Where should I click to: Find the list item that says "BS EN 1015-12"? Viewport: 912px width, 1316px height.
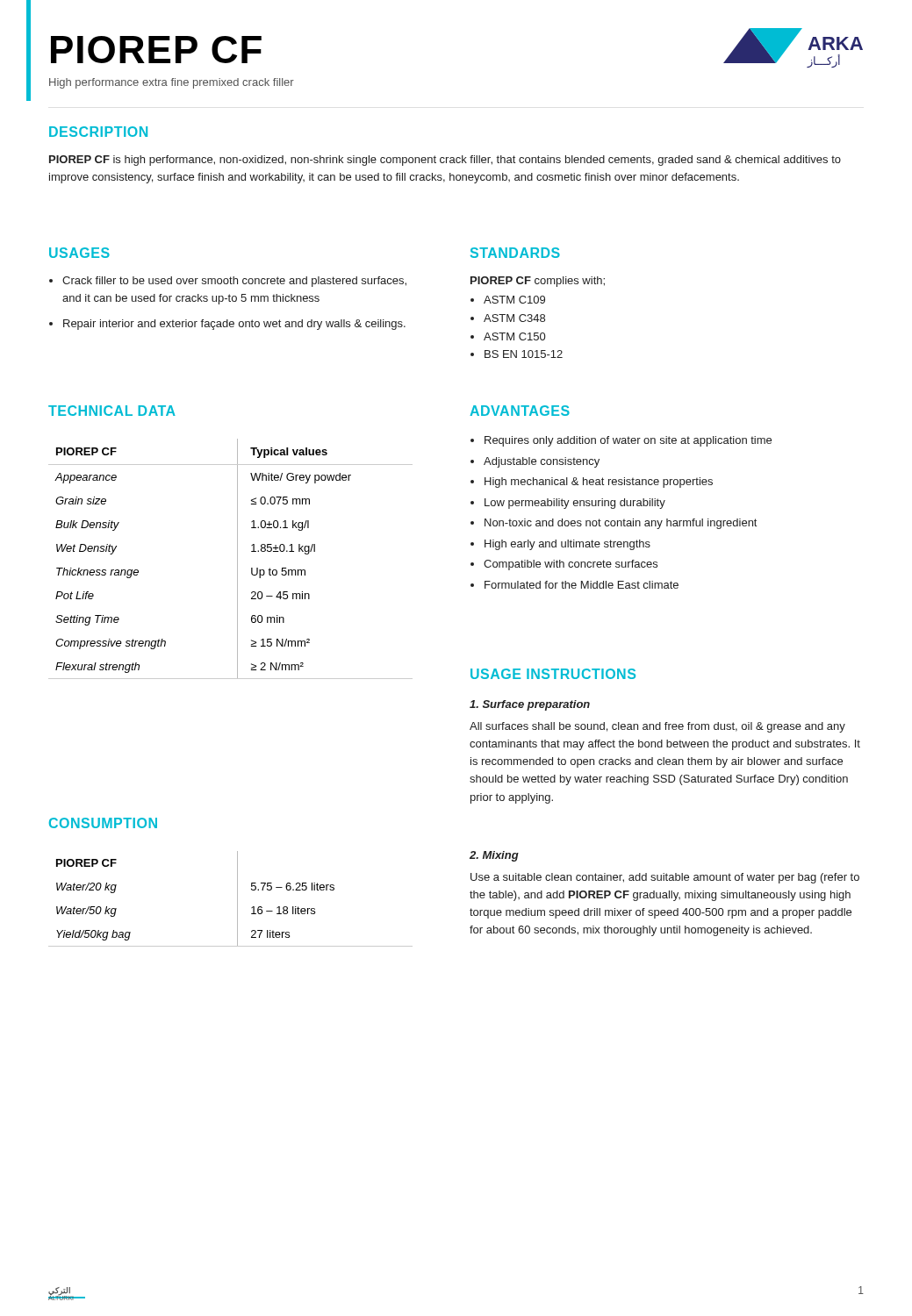[523, 354]
